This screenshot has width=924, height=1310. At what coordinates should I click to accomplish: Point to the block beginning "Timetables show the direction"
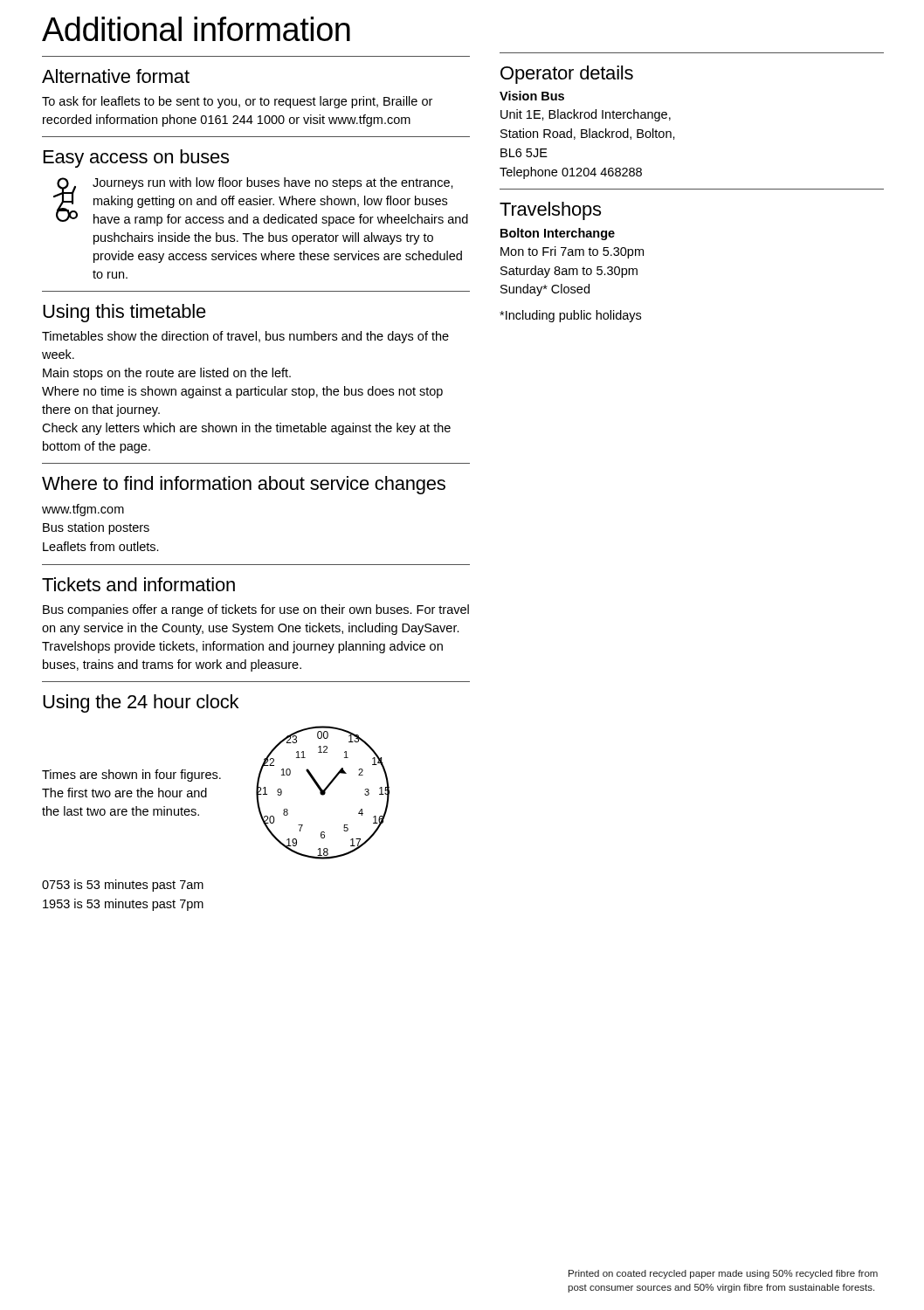click(x=256, y=392)
